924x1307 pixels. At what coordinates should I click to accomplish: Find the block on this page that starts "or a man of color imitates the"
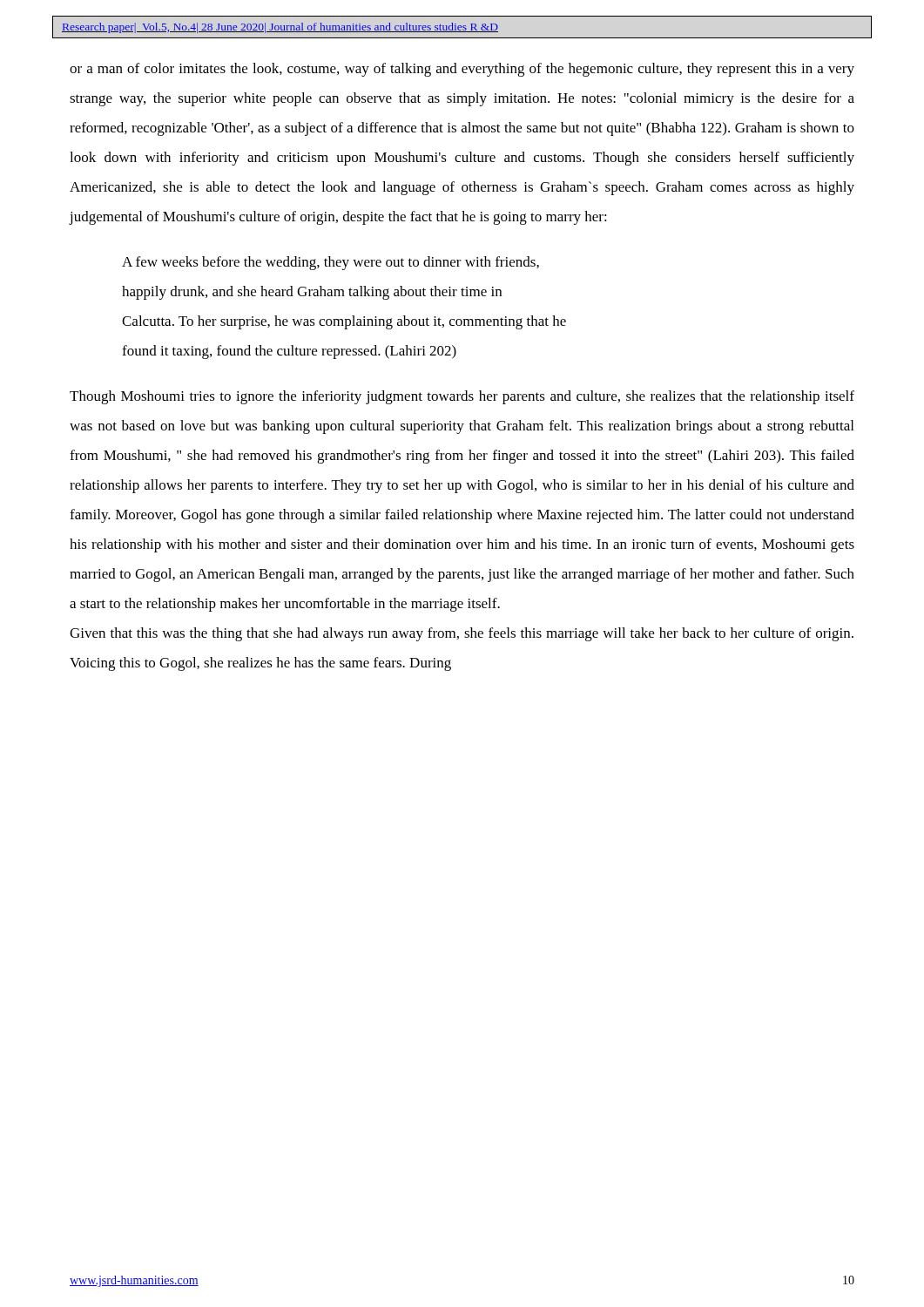coord(462,142)
